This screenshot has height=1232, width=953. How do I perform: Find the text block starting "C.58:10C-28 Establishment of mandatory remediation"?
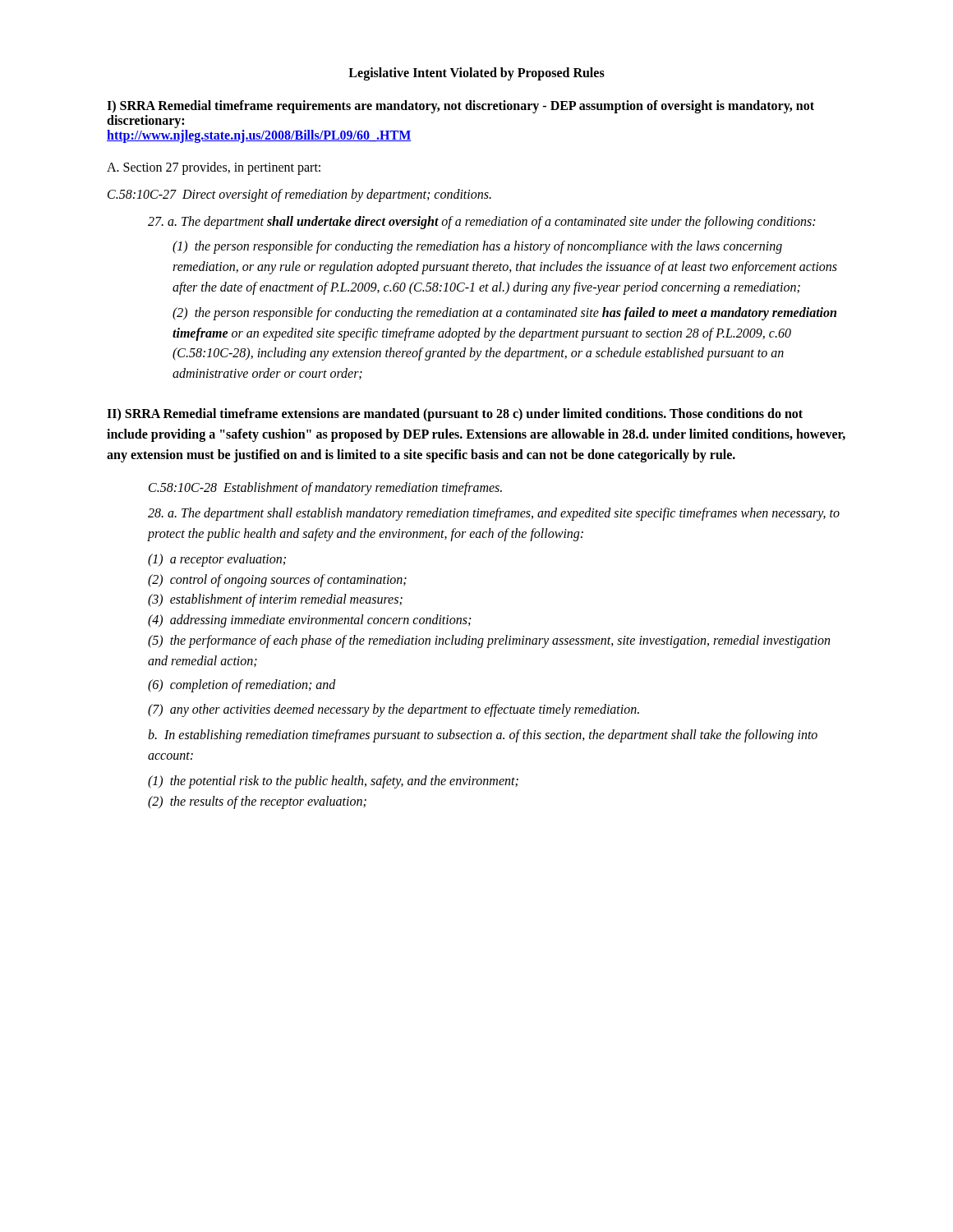497,511
